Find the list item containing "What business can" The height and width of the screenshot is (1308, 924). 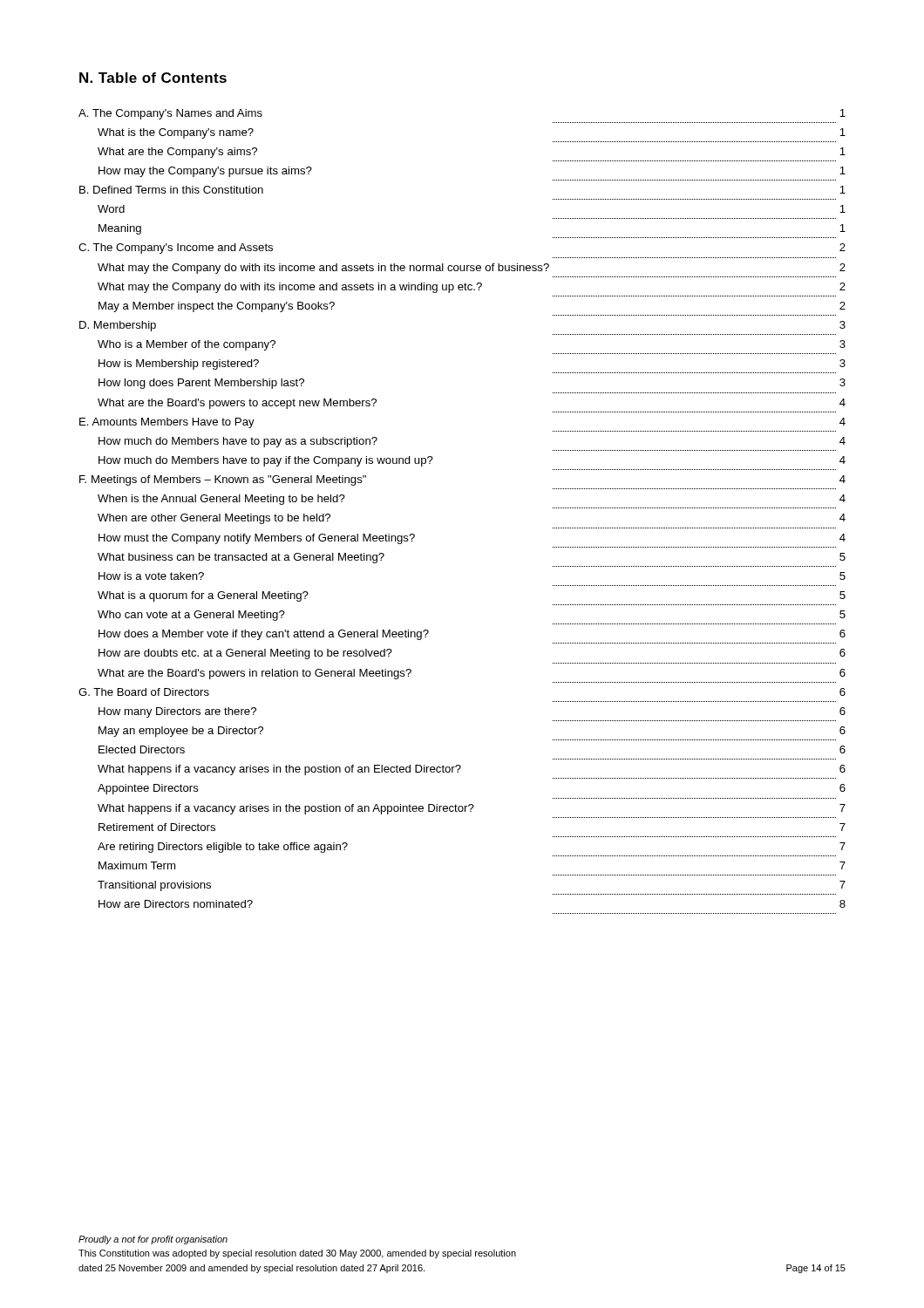click(x=236, y=558)
